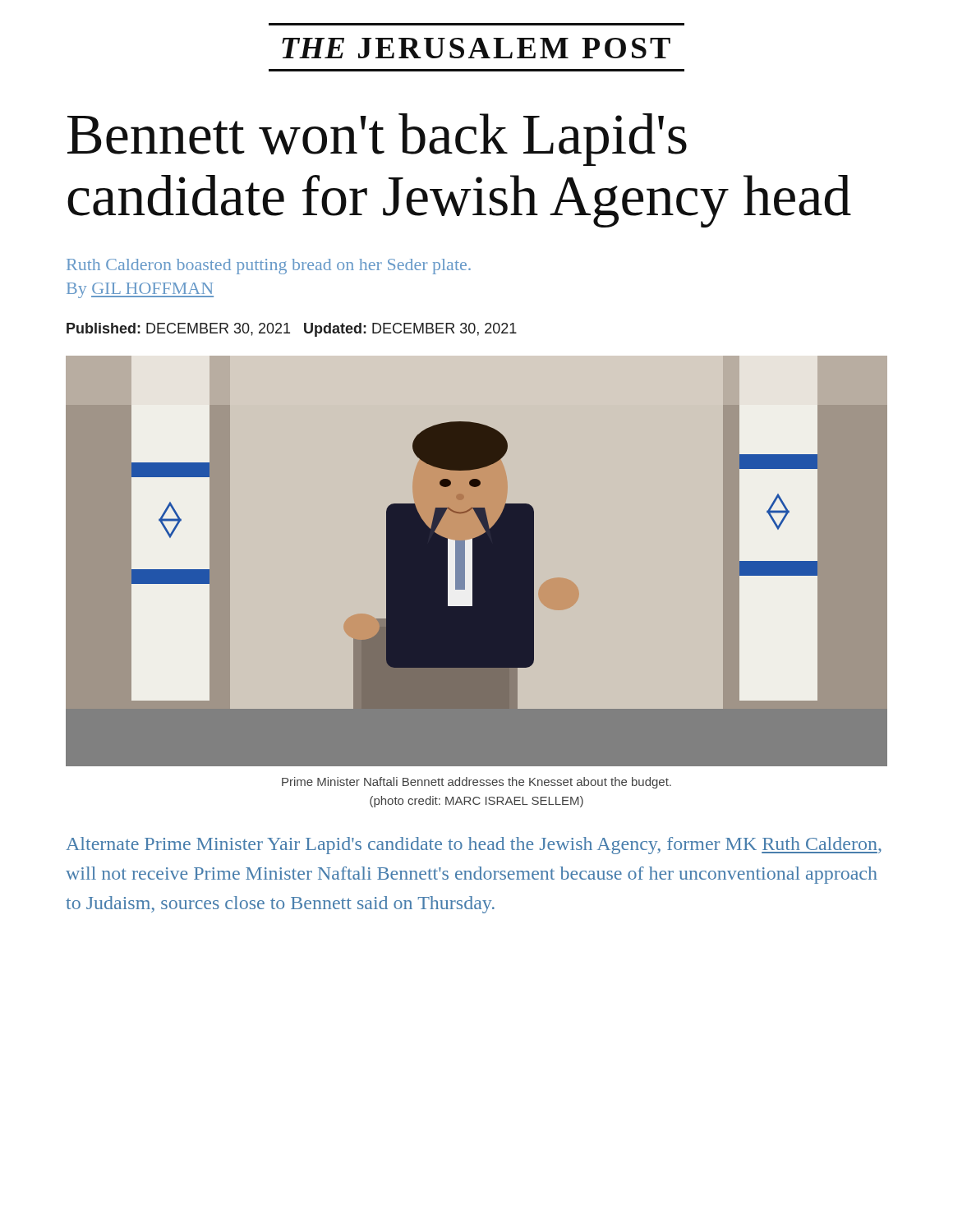Navigate to the text starting "Prime Minister Naftali Bennett addresses the Knesset about"

point(476,791)
